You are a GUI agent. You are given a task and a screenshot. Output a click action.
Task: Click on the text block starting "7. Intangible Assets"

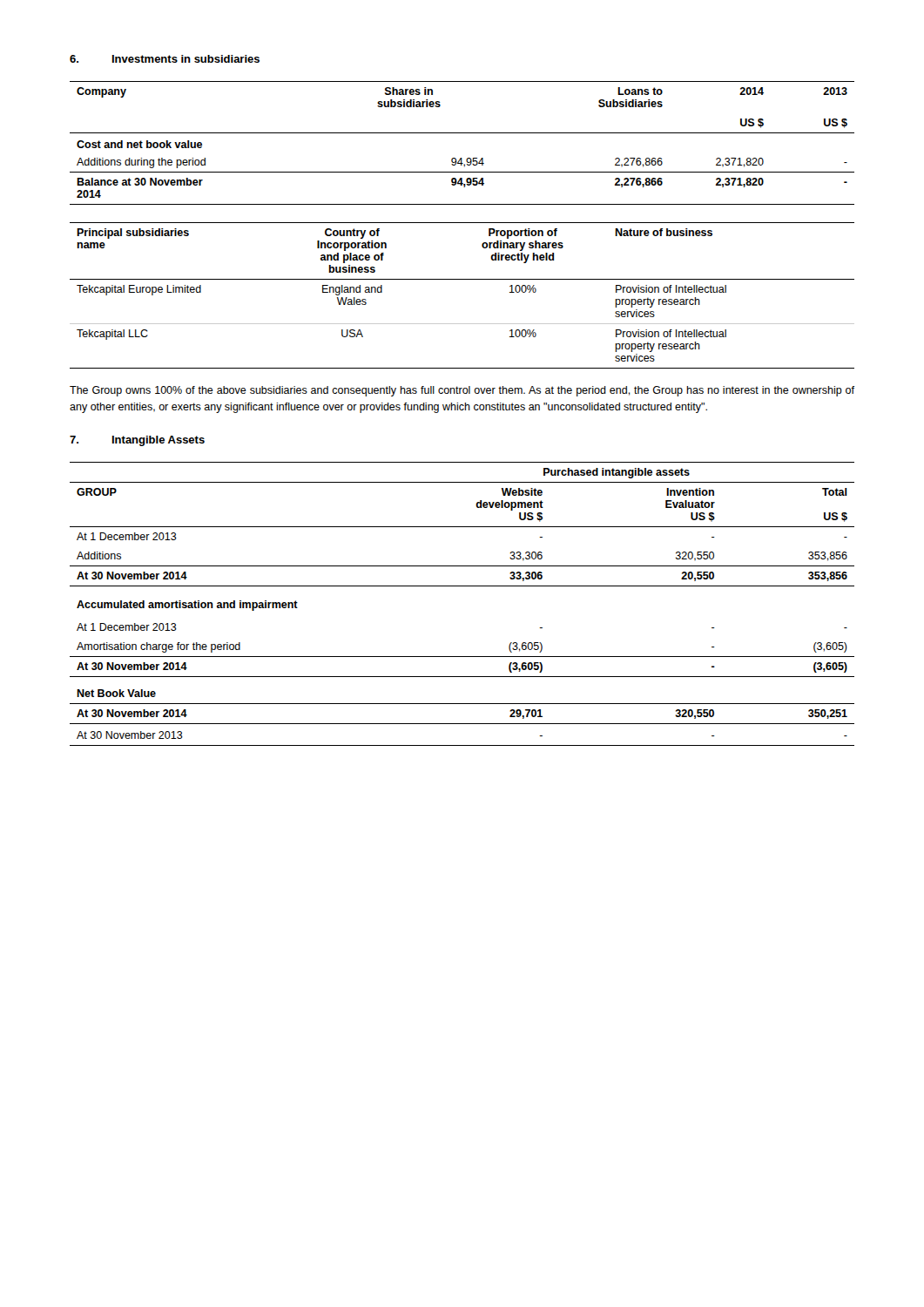tap(137, 439)
